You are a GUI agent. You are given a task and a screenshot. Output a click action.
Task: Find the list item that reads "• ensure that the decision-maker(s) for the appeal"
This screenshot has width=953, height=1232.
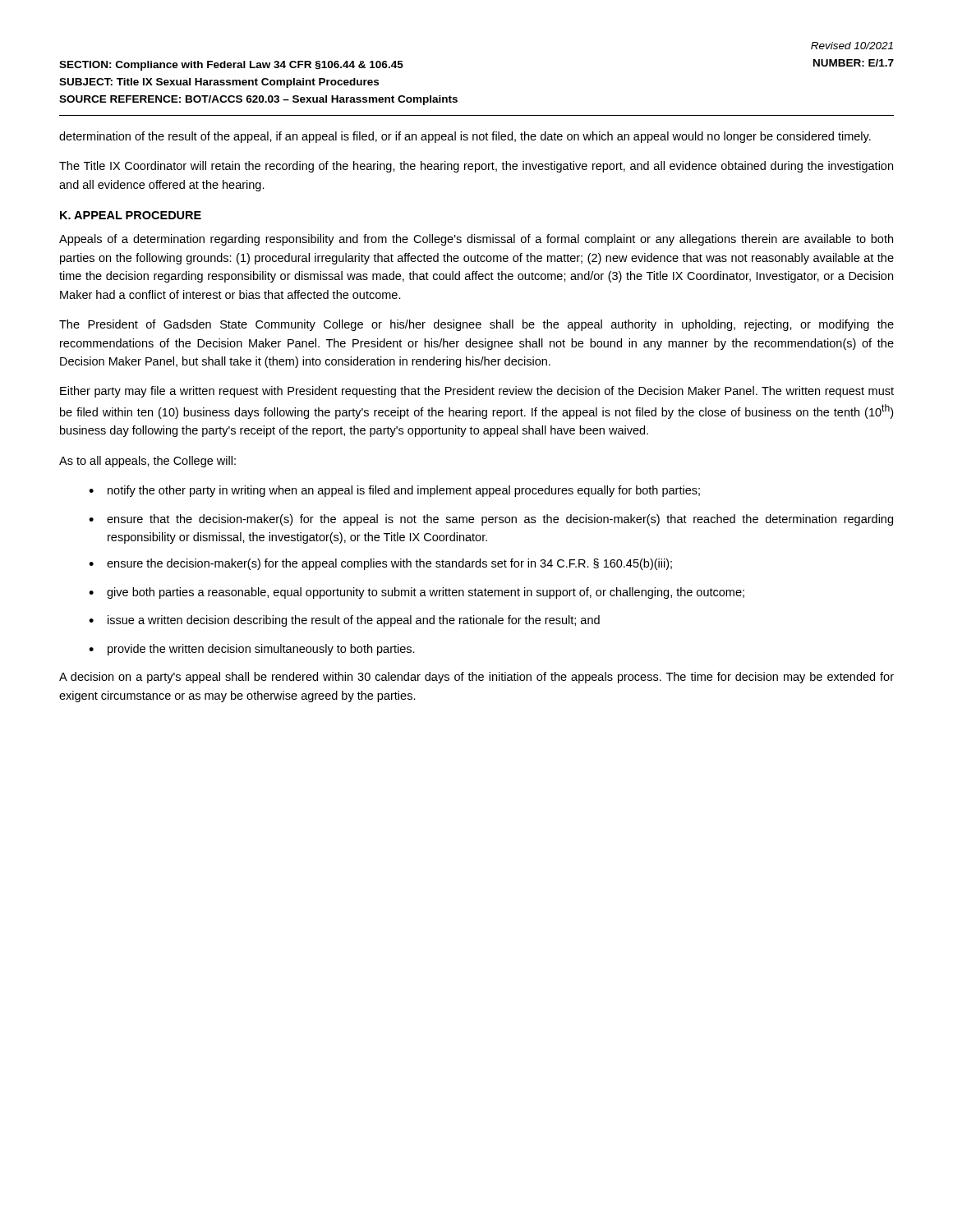coord(491,528)
